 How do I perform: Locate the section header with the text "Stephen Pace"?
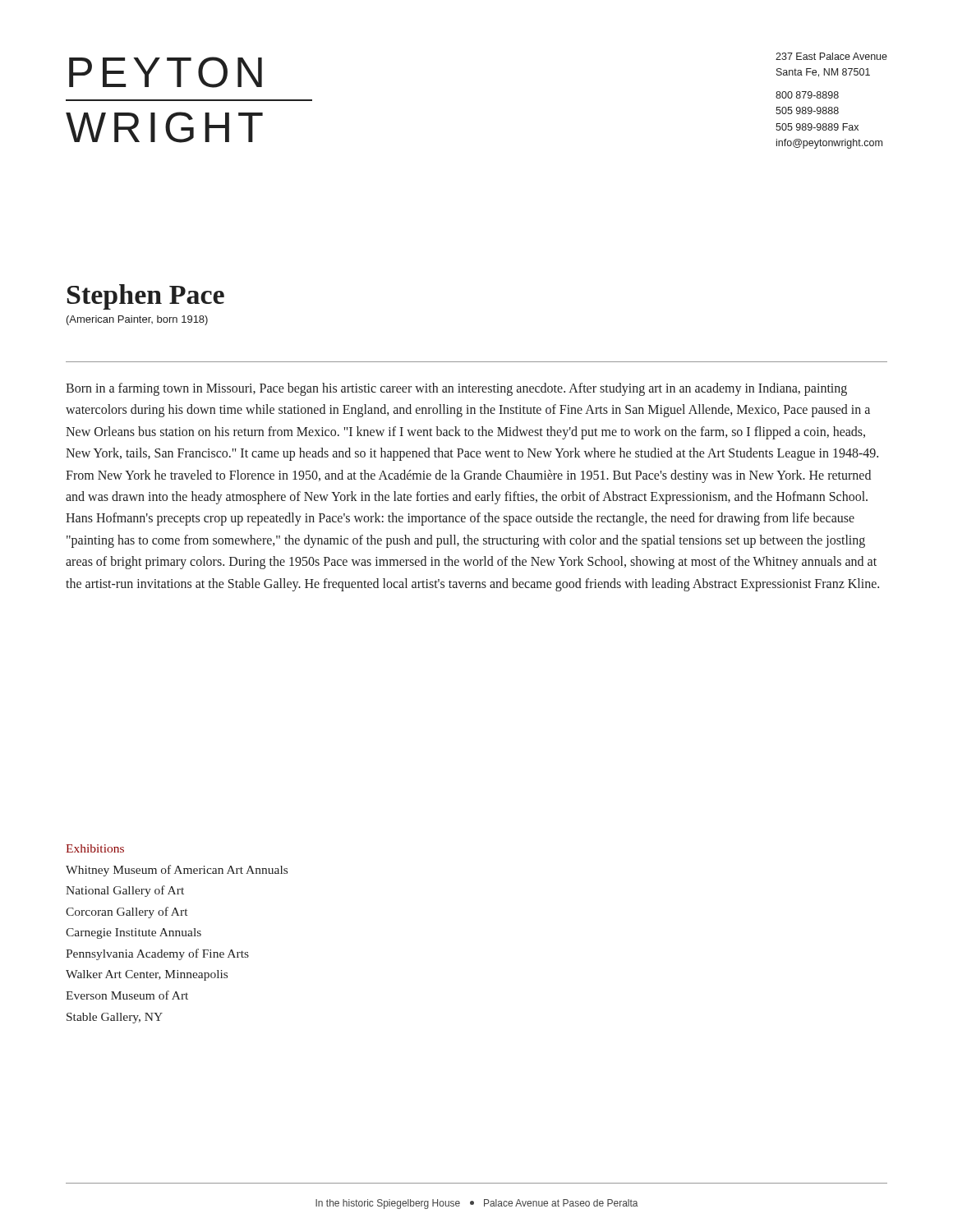pyautogui.click(x=145, y=294)
